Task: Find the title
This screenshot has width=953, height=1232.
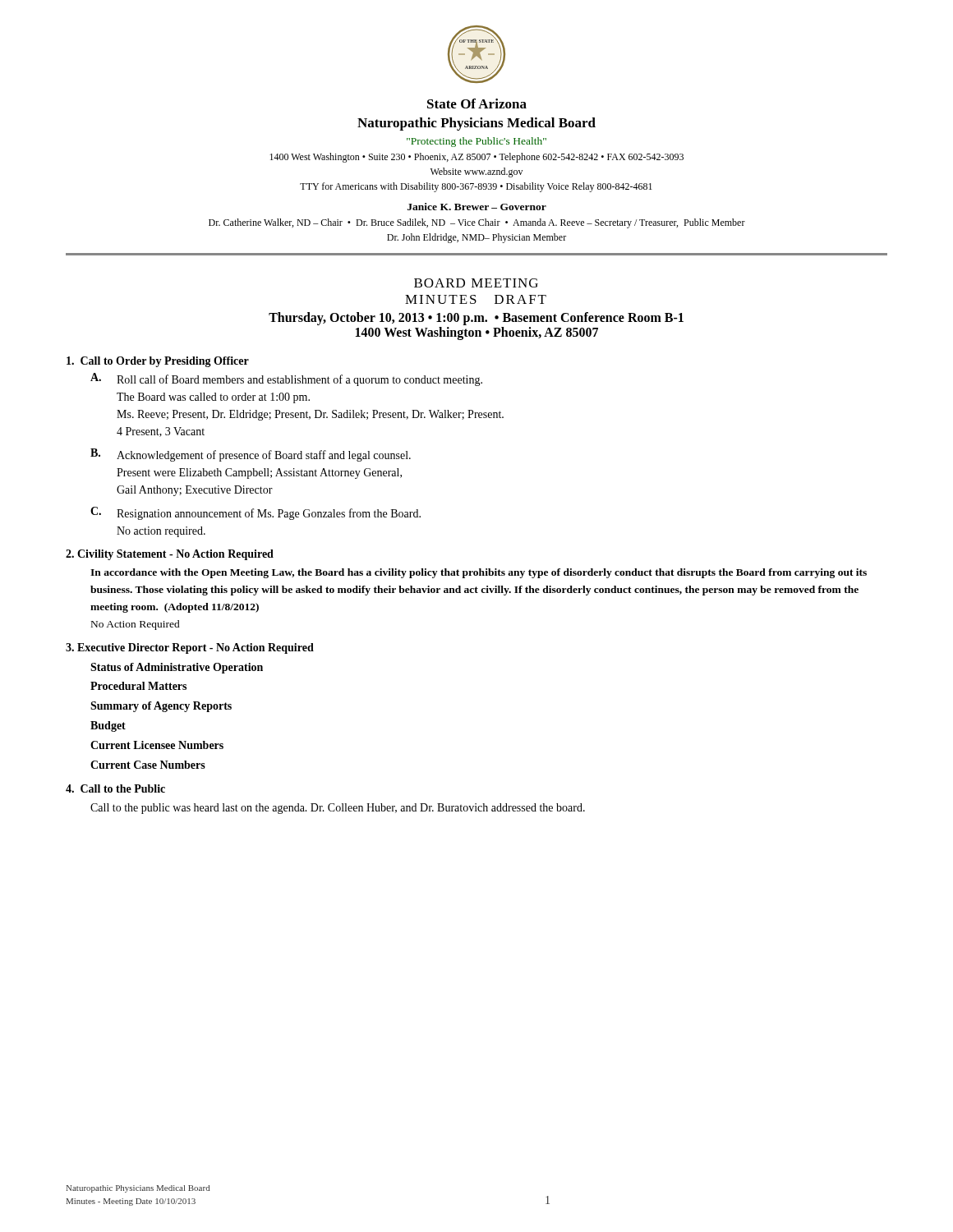Action: (476, 114)
